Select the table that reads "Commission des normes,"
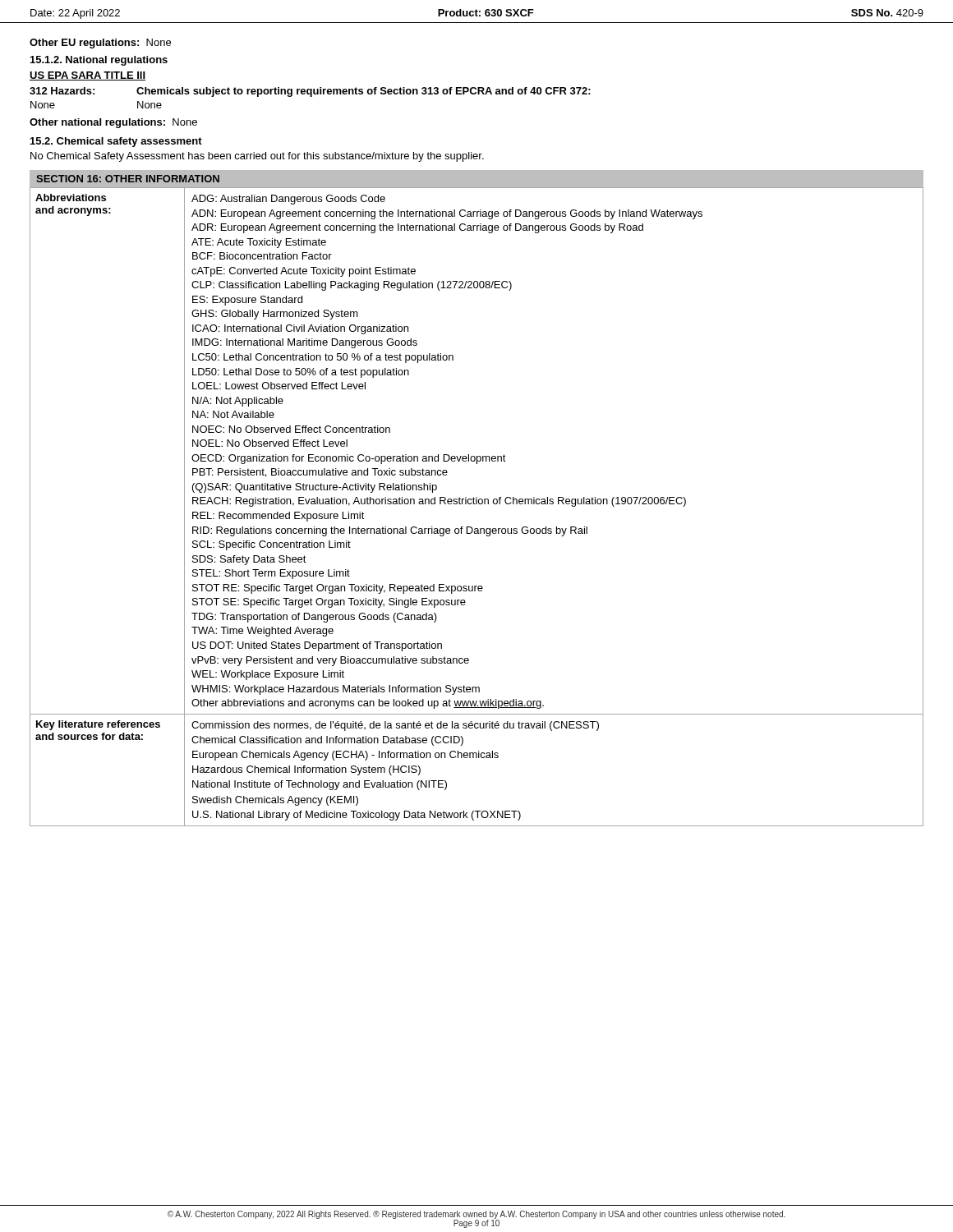 pyautogui.click(x=476, y=507)
